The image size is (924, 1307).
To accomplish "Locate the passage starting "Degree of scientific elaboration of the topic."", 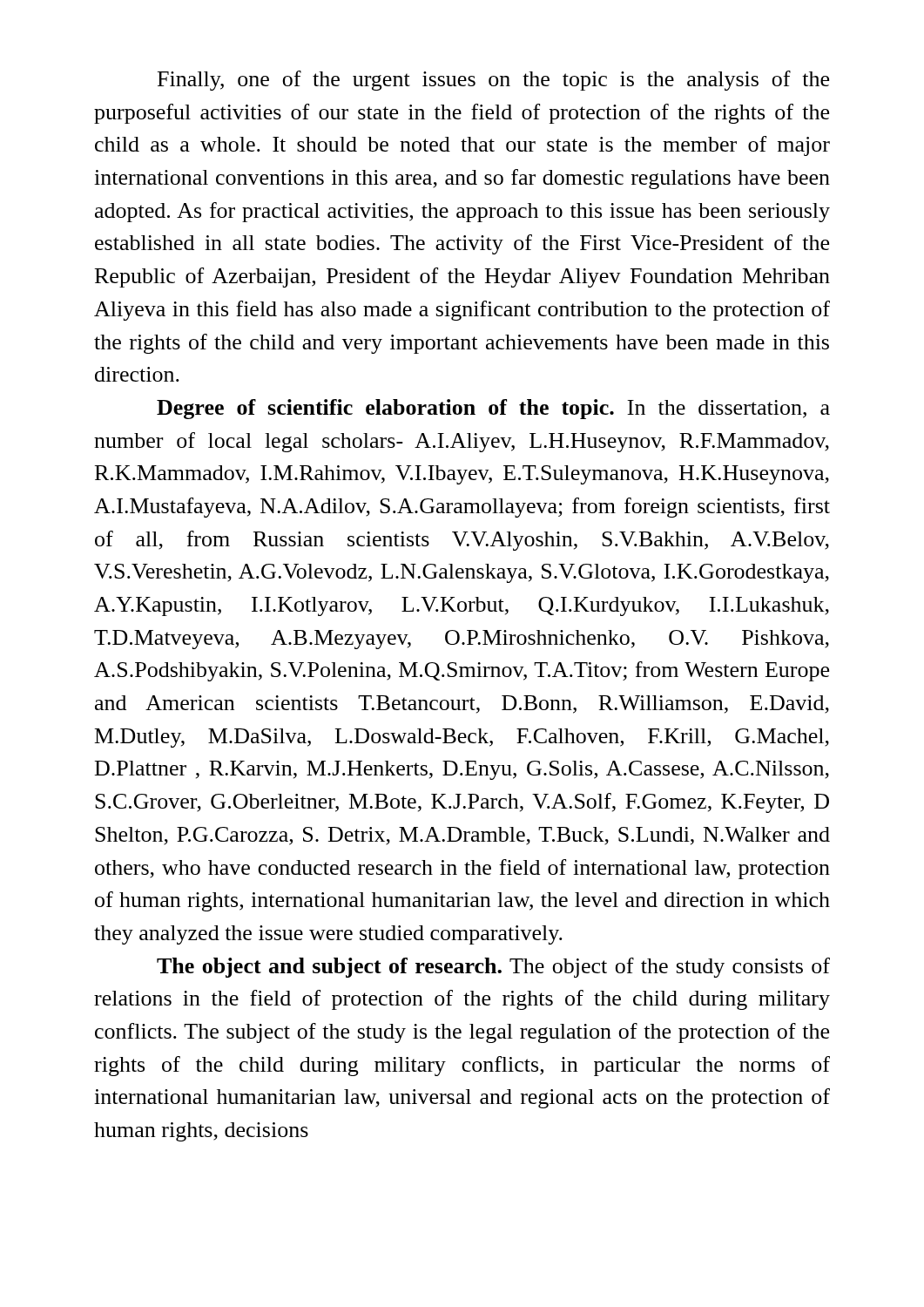I will (x=462, y=670).
